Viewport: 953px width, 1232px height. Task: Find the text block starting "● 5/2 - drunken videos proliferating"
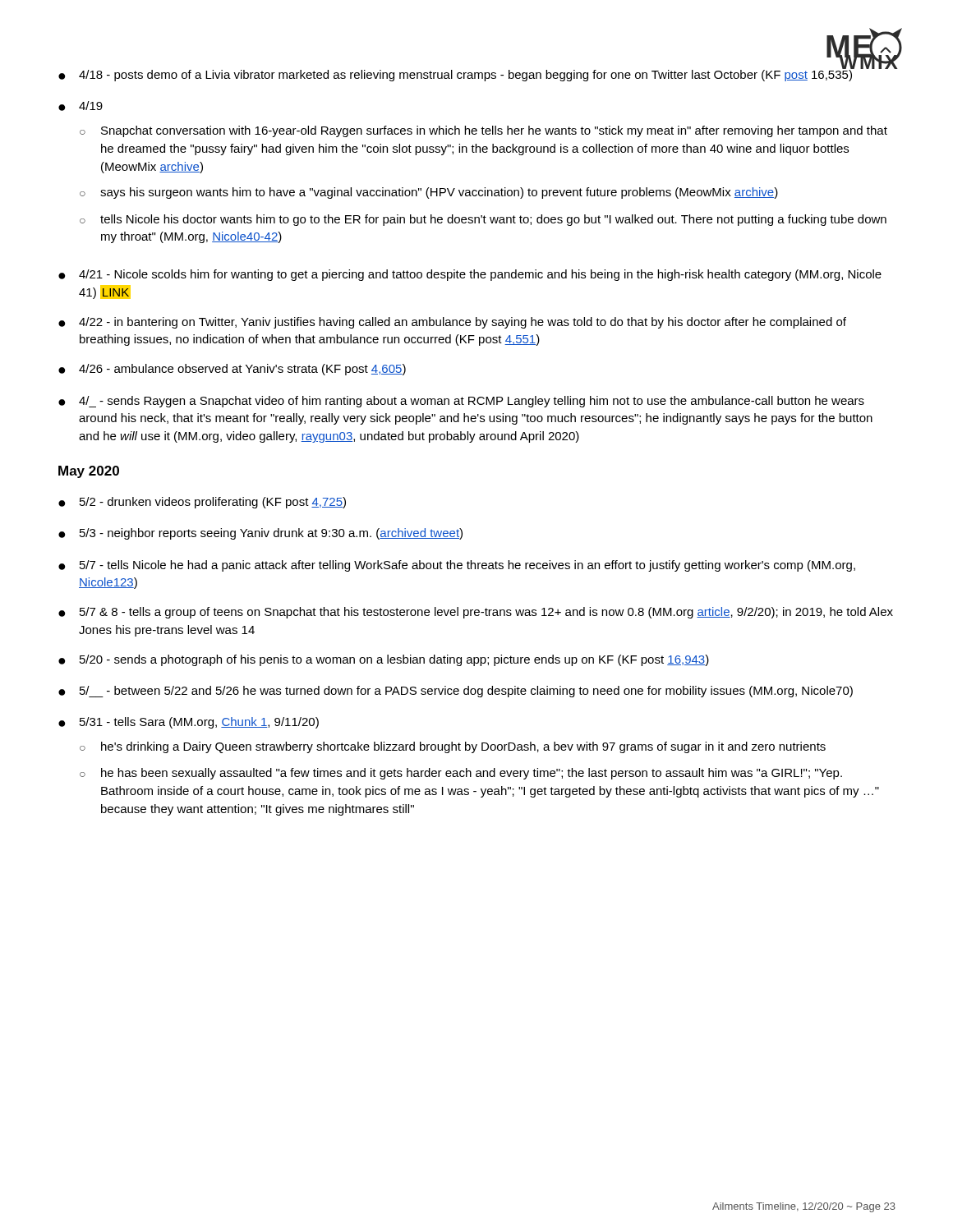(x=202, y=503)
